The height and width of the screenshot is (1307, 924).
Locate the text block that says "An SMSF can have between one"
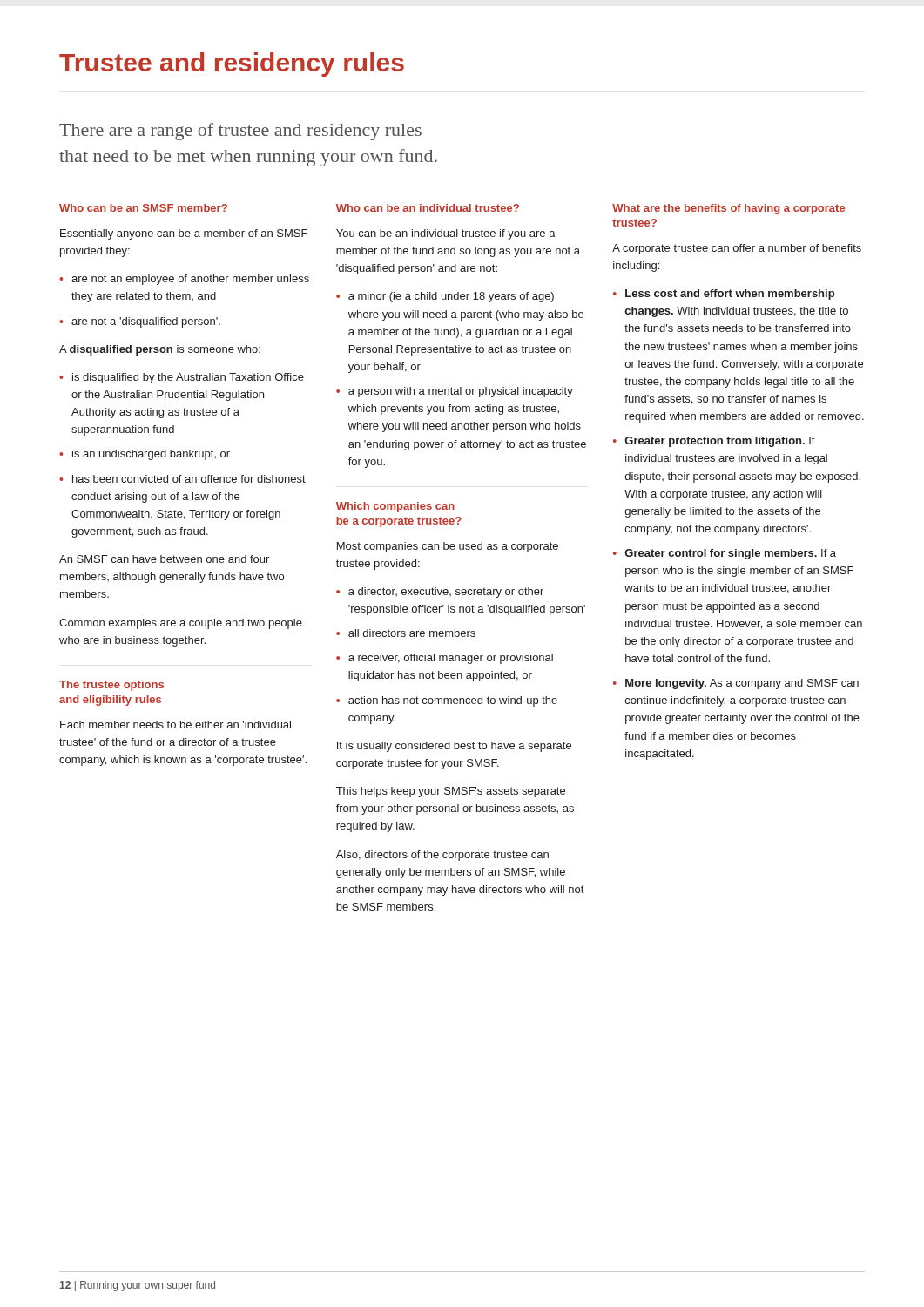(x=185, y=577)
